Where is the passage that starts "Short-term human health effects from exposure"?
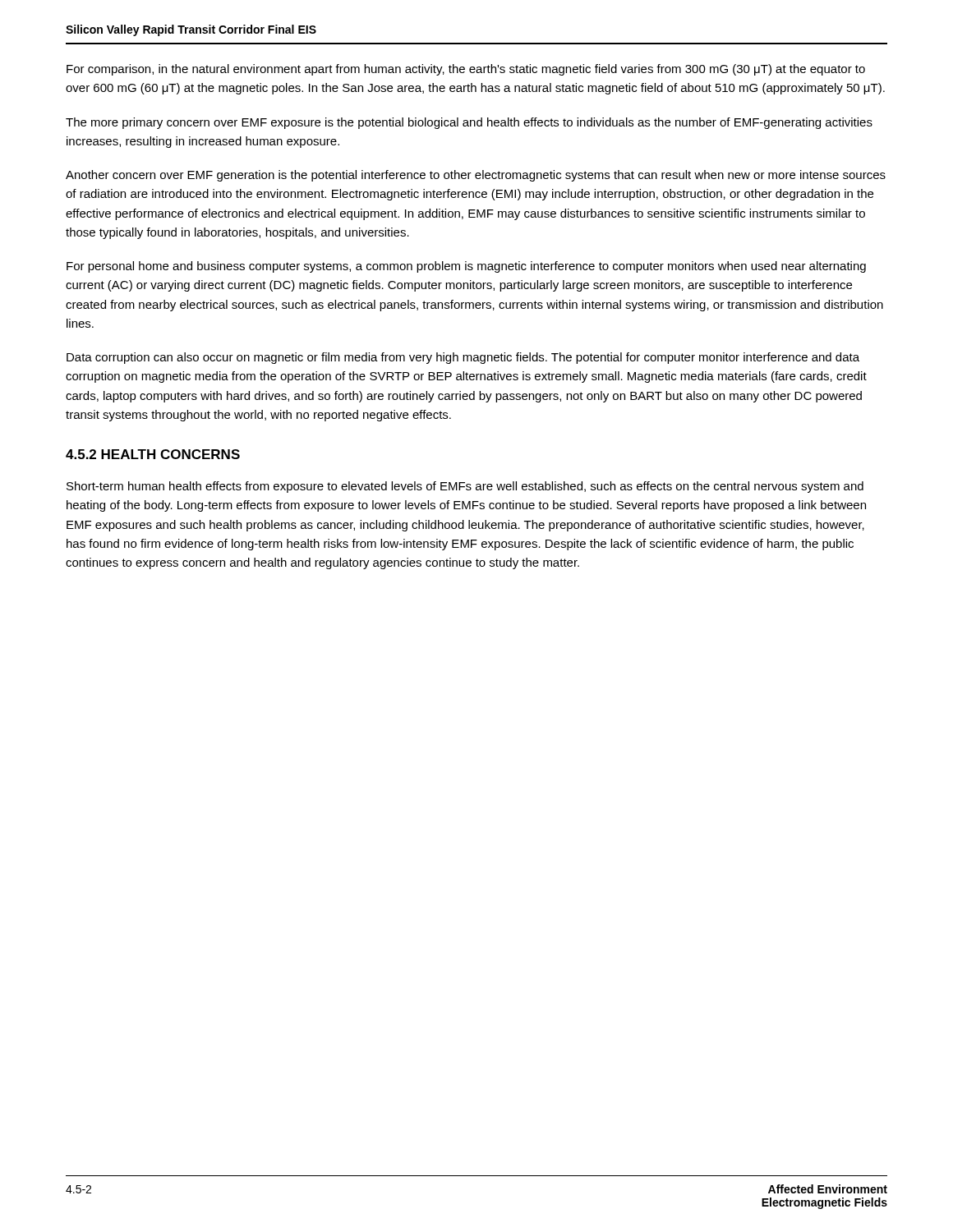This screenshot has width=953, height=1232. [x=466, y=524]
